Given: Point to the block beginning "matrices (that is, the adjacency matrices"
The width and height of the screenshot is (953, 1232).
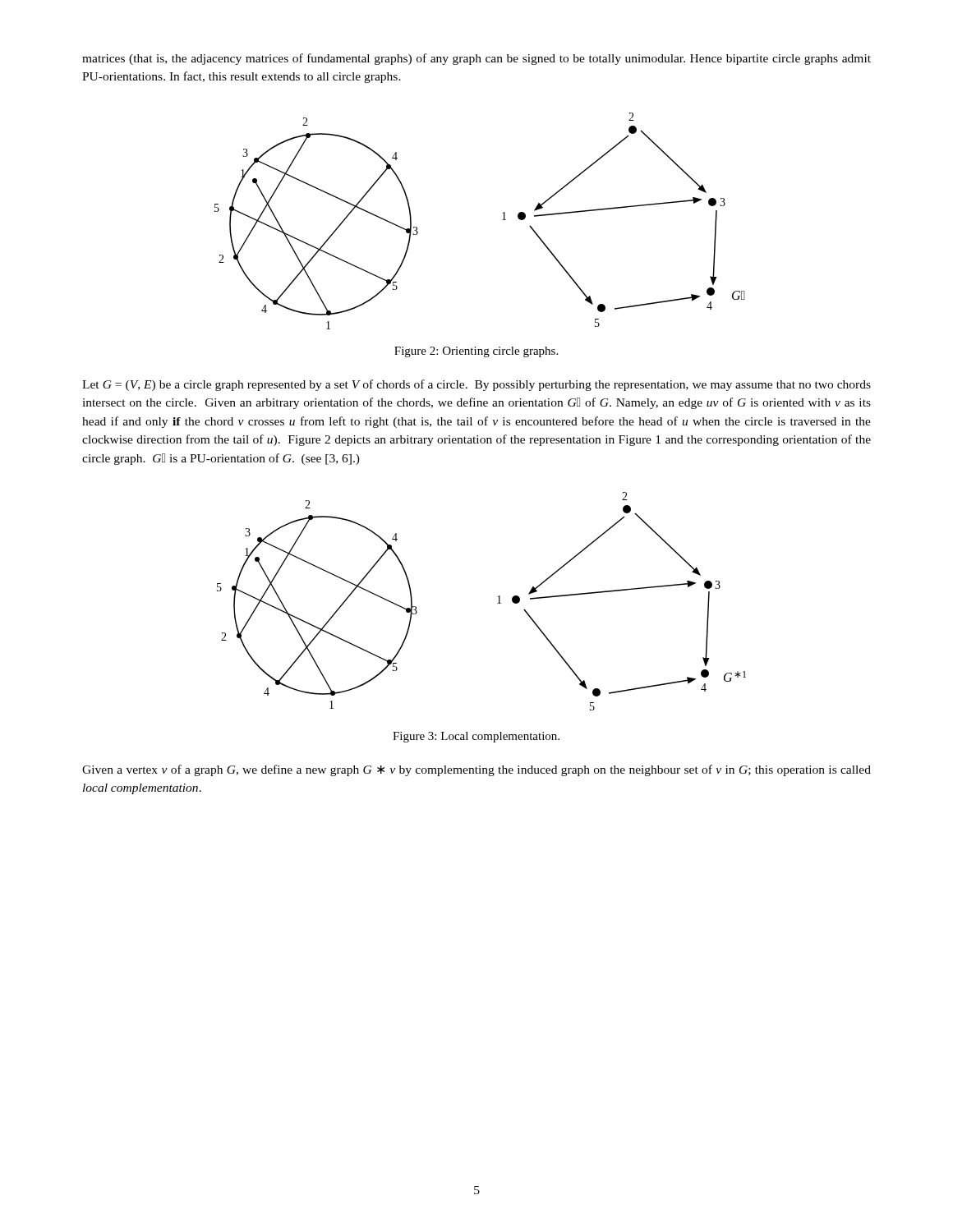Looking at the screenshot, I should (x=476, y=67).
